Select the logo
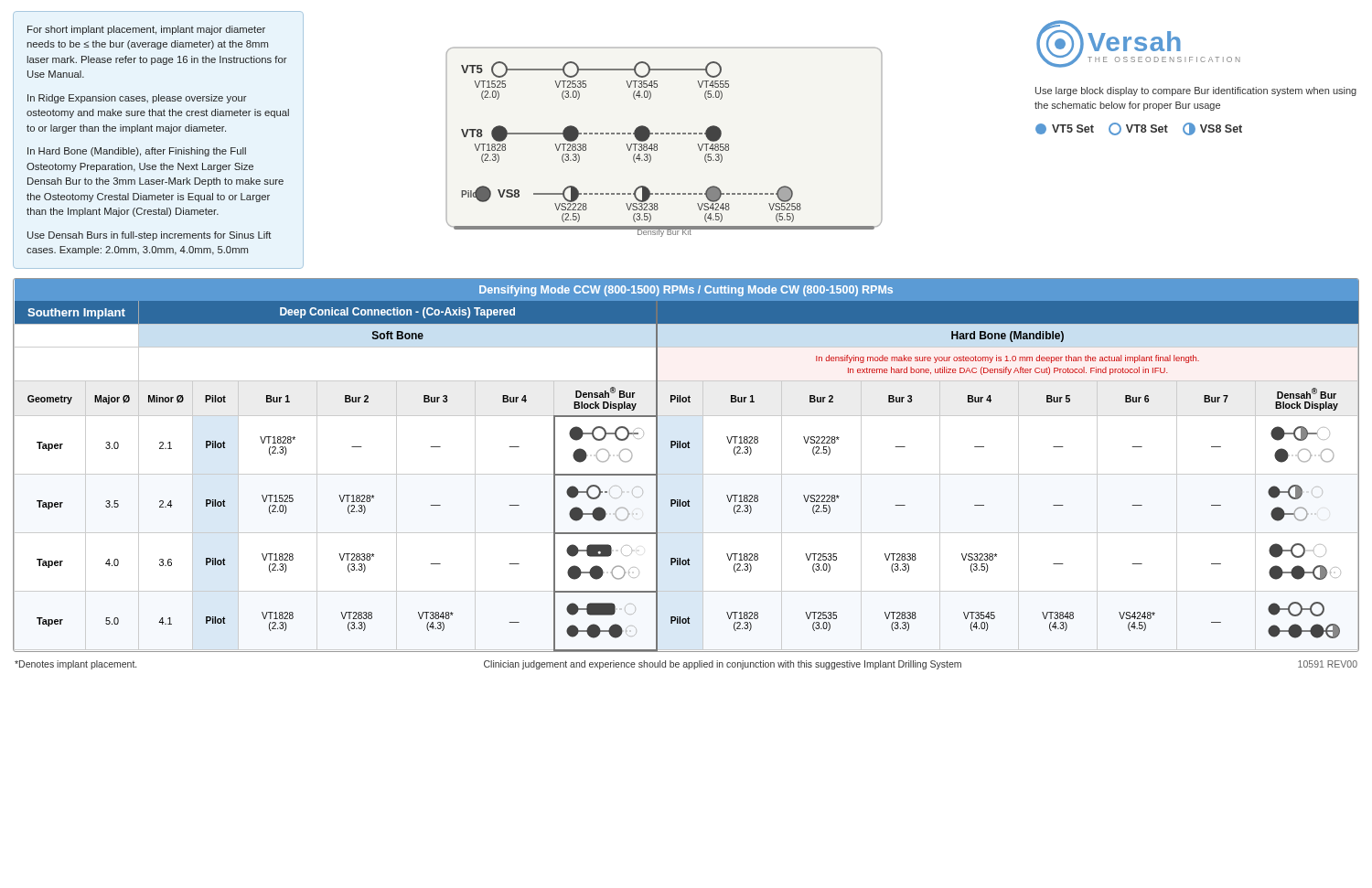 click(x=1197, y=47)
